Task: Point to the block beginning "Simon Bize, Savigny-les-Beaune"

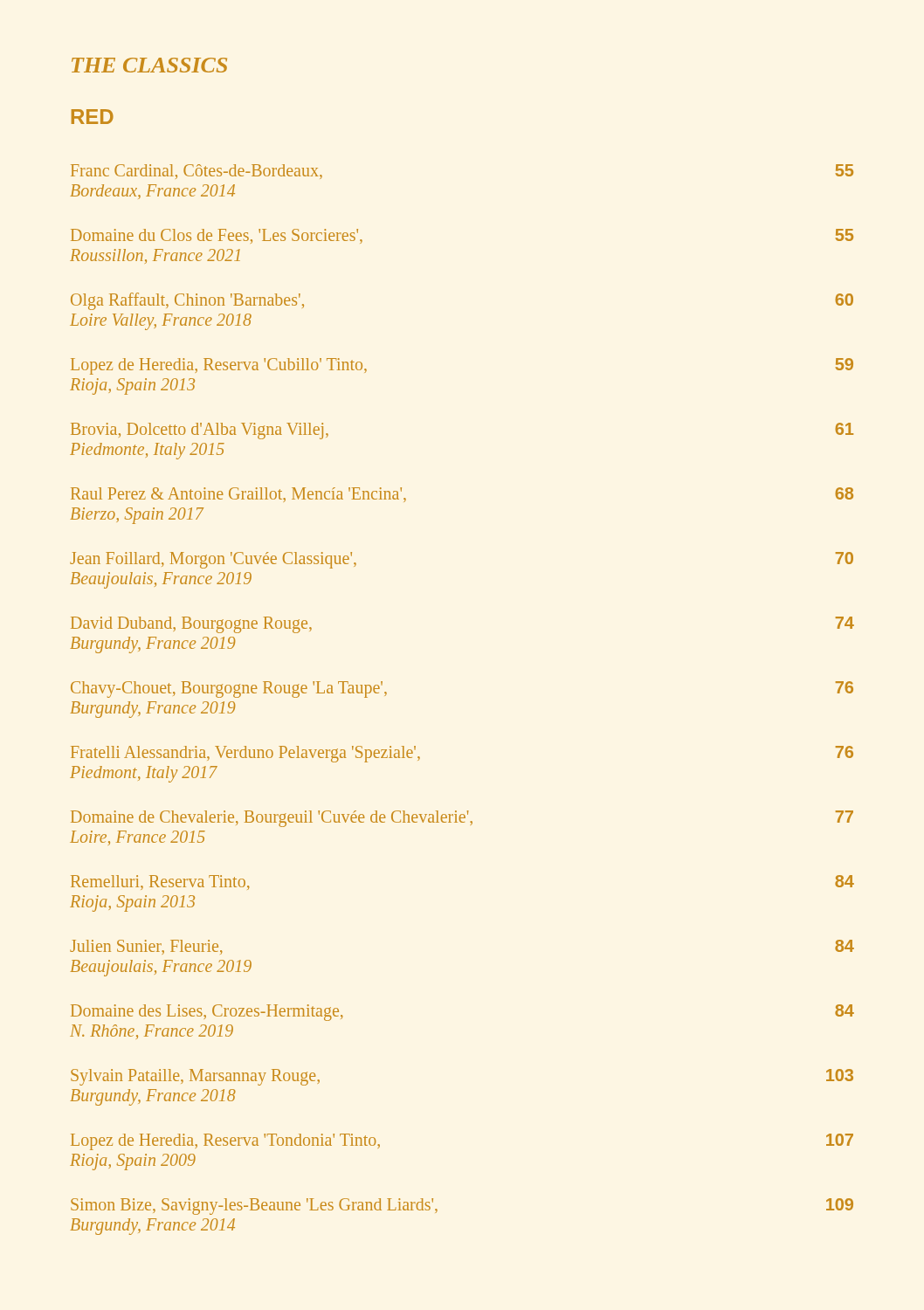Action: click(255, 1204)
